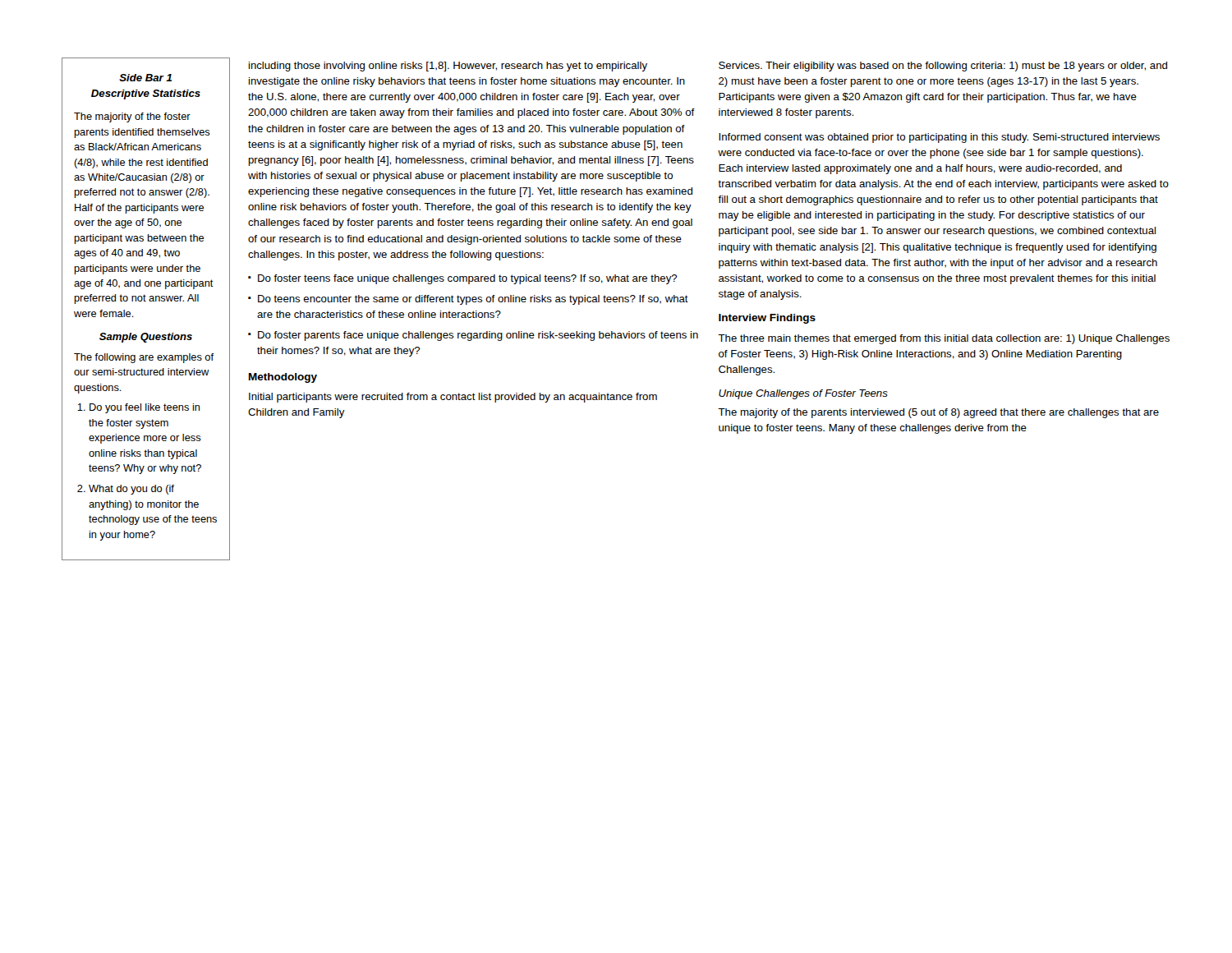Screen dimensions: 953x1232
Task: Locate the list item with the text "What do you do (if"
Action: 153,511
